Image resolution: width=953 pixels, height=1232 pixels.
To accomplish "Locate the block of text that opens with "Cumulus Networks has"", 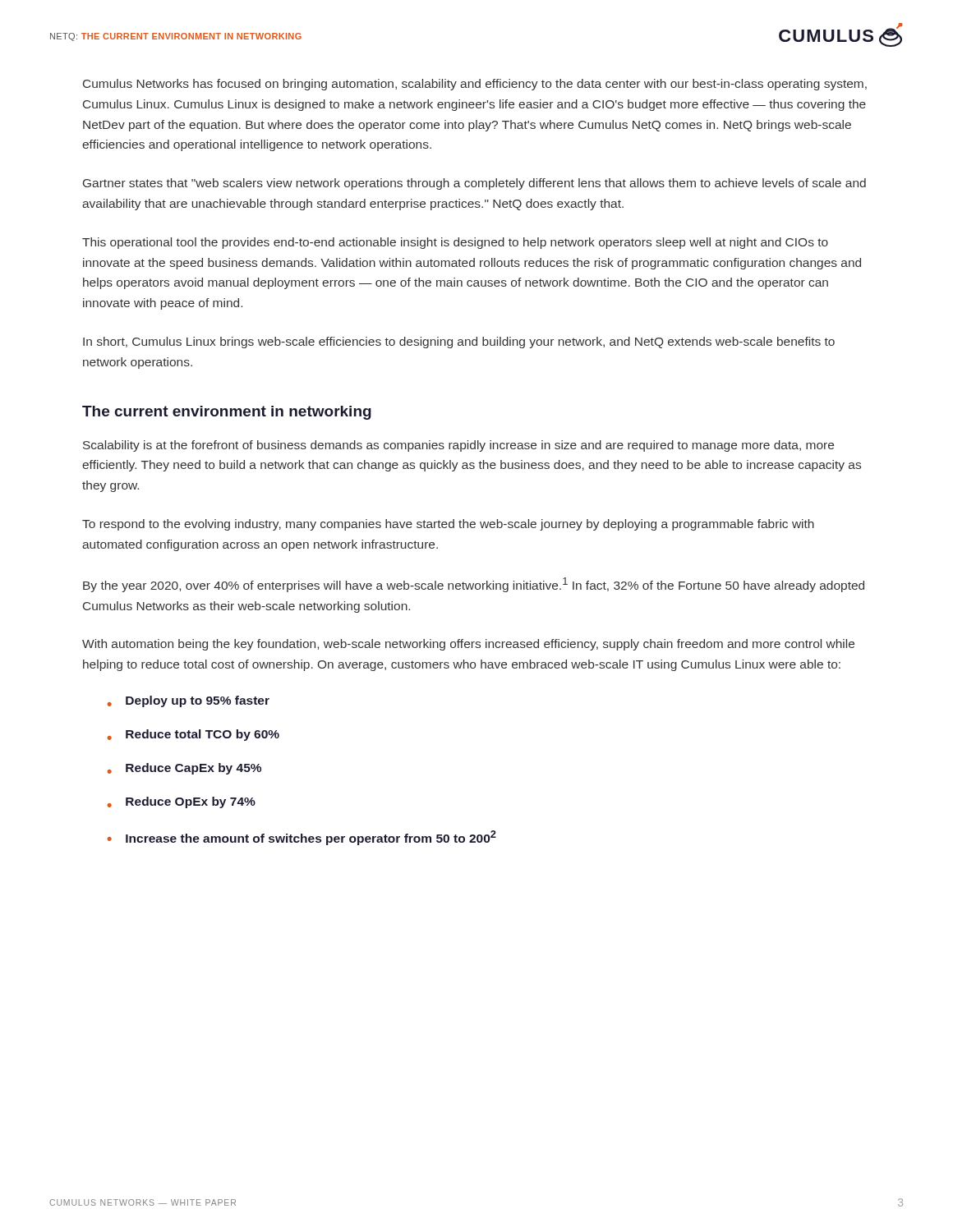I will coord(475,114).
